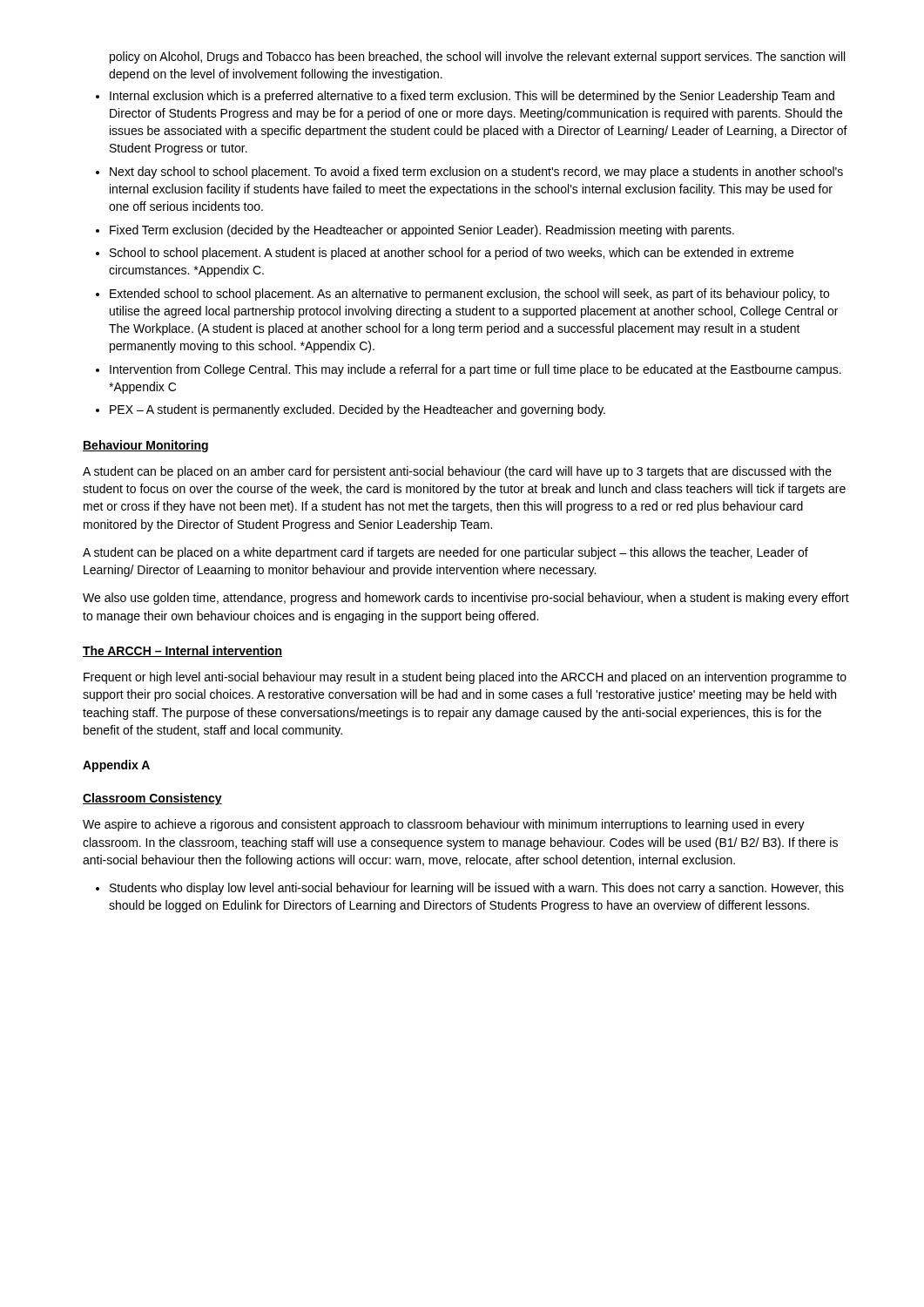Locate the list item containing "PEX – A student is permanently excluded. Decided"
The image size is (924, 1307).
click(357, 410)
